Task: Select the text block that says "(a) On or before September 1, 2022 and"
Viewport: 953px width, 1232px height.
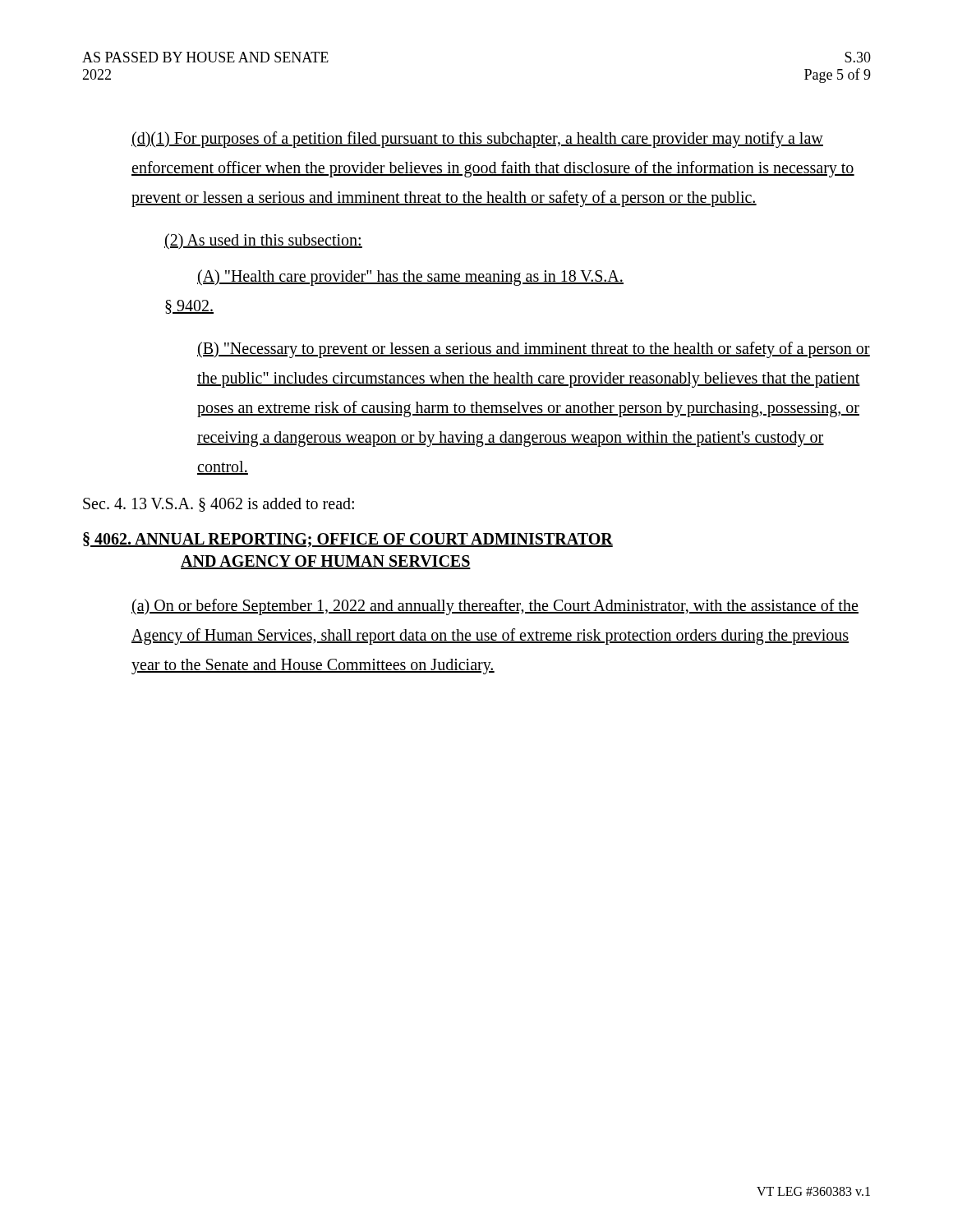Action: tap(495, 635)
